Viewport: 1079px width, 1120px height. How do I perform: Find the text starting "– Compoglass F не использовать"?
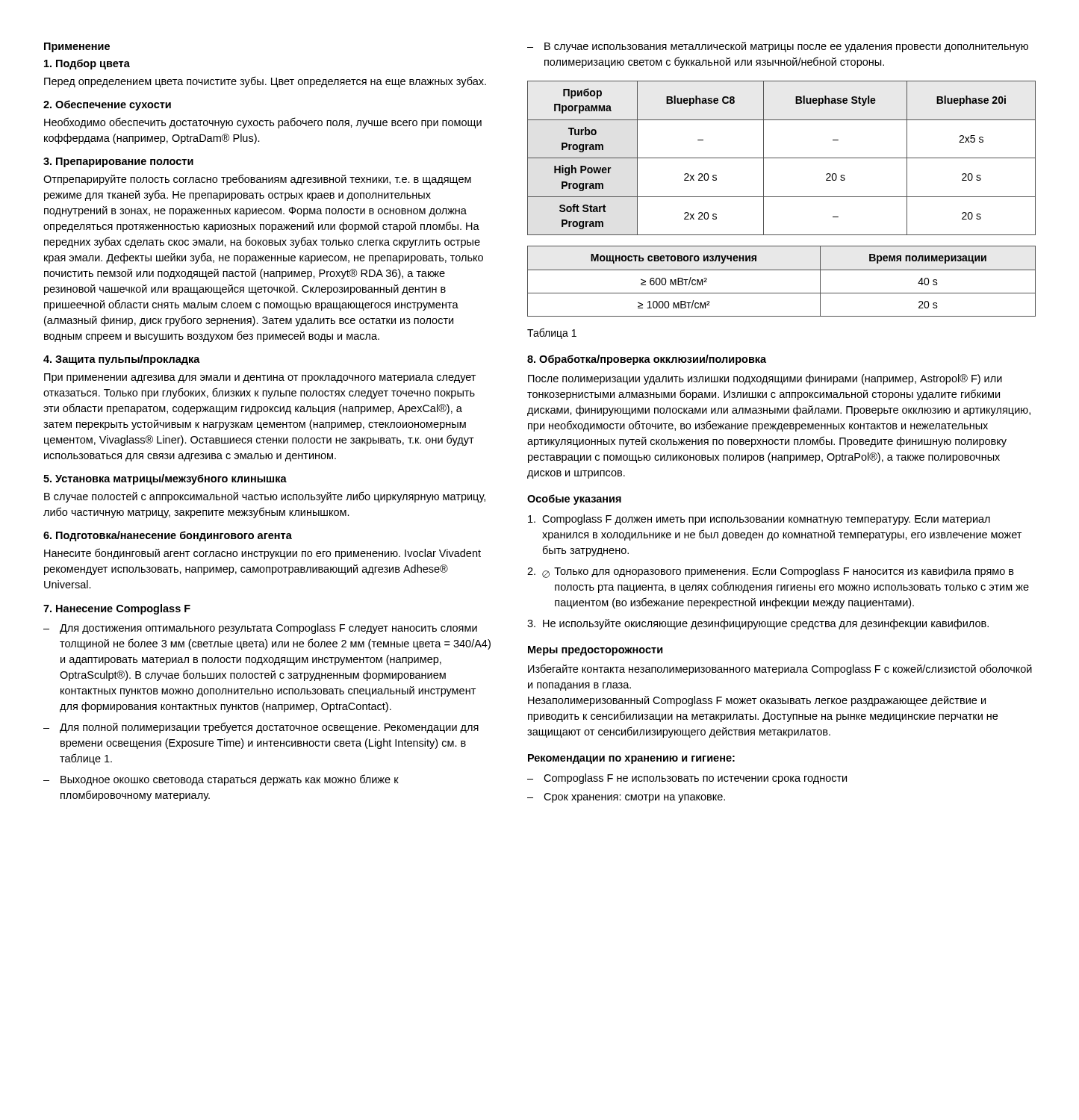tap(781, 778)
